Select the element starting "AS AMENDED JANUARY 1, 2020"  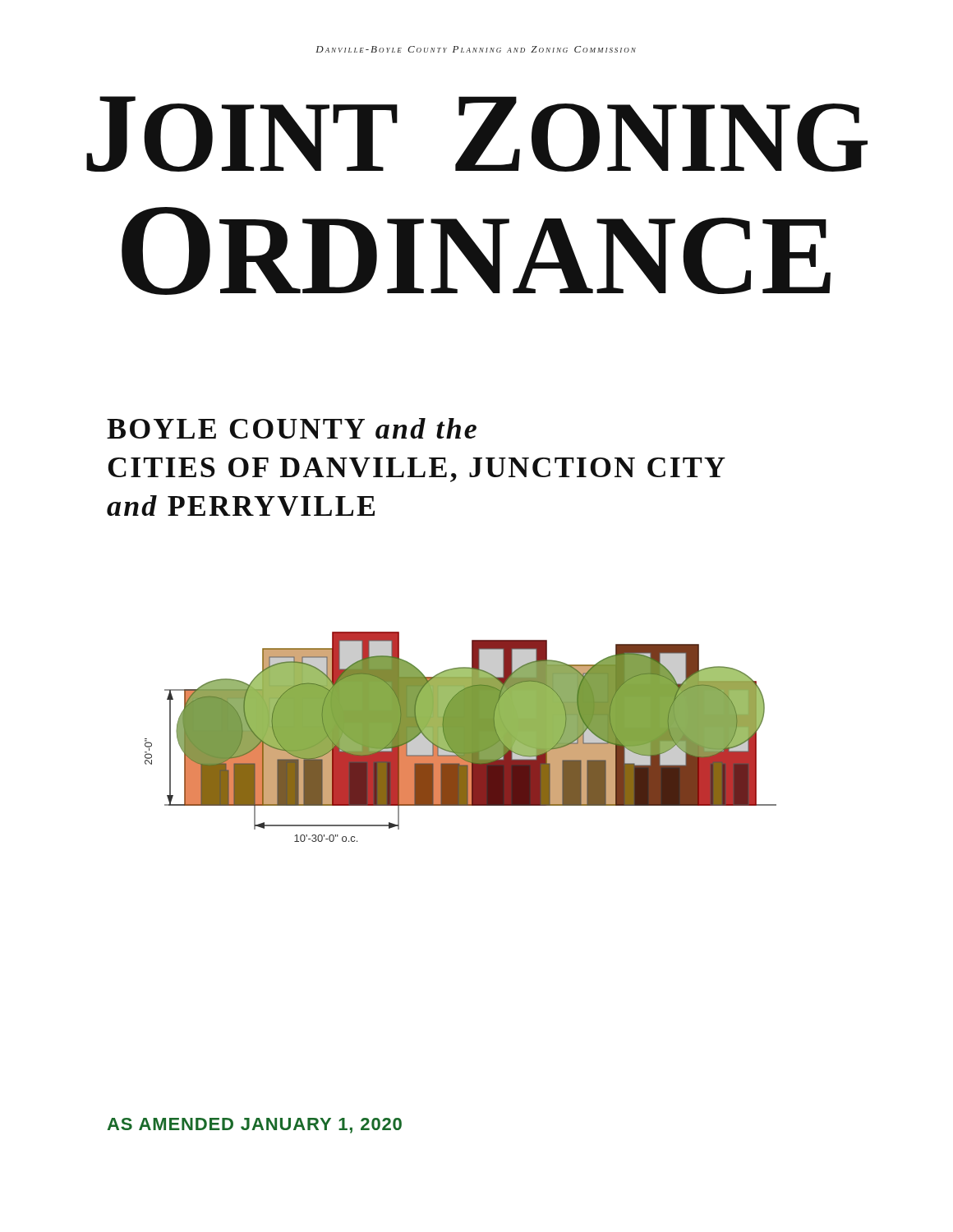pos(255,1124)
